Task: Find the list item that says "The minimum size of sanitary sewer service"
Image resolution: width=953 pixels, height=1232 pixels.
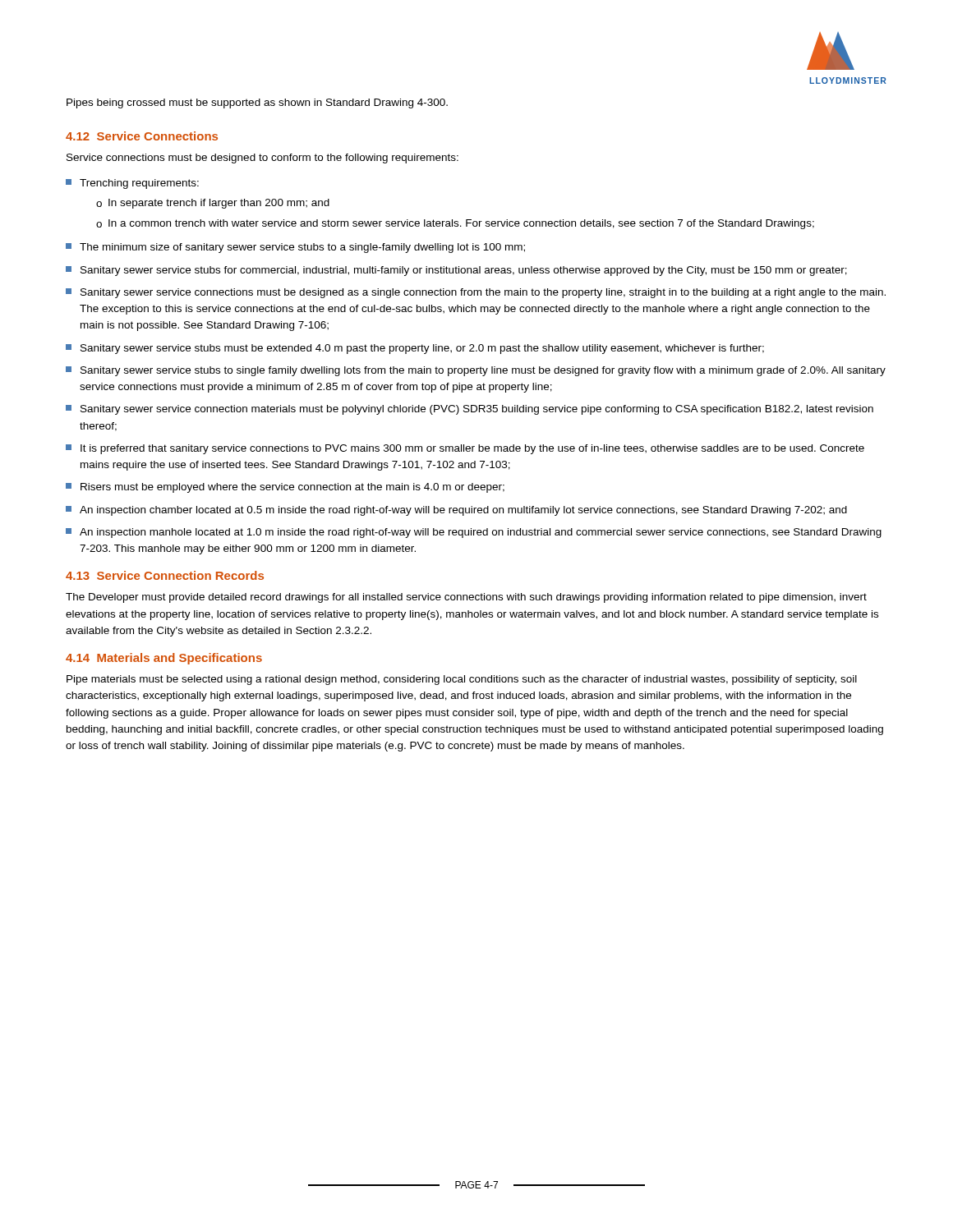Action: coord(476,248)
